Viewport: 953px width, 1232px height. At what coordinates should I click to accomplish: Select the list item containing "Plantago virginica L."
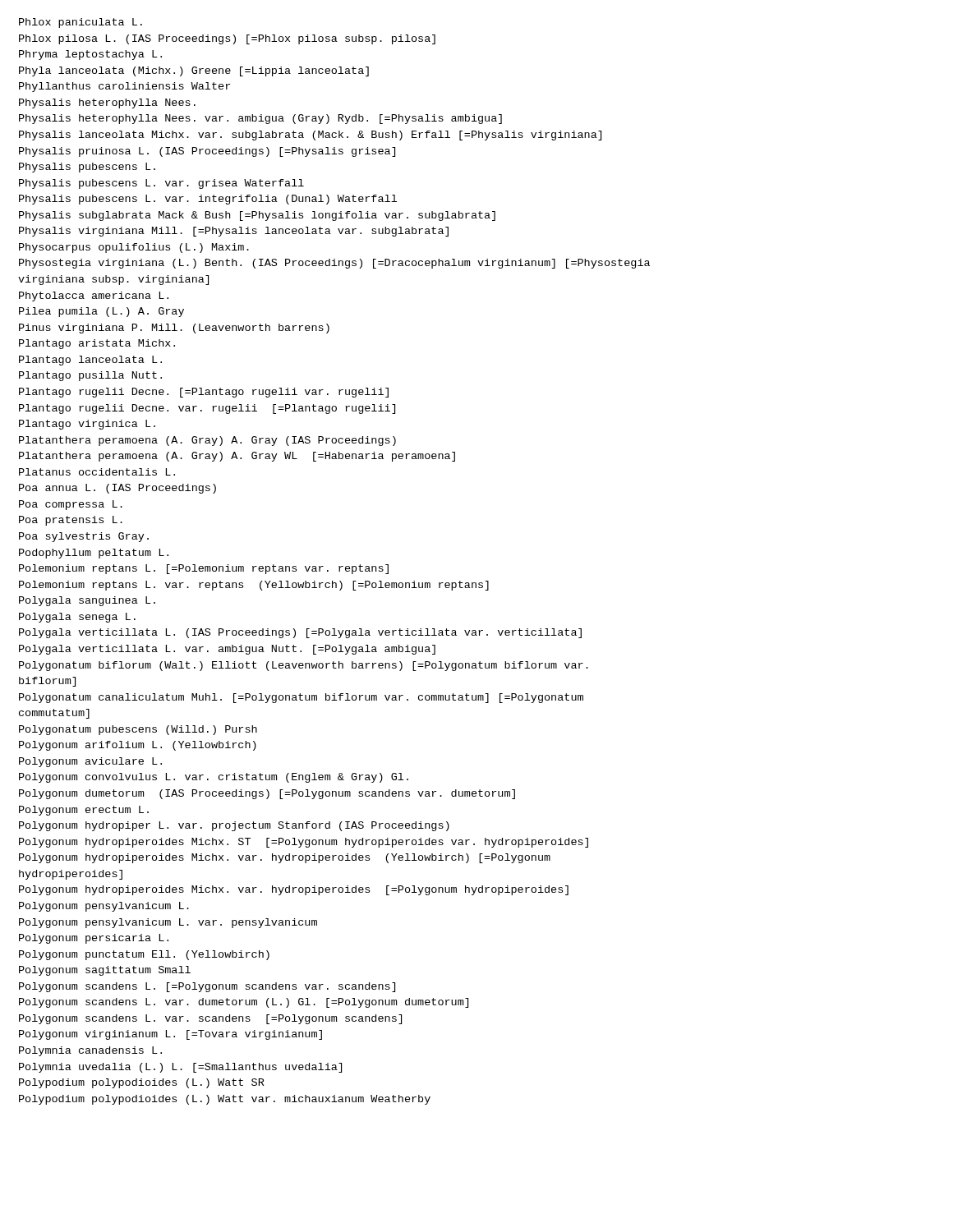(88, 424)
